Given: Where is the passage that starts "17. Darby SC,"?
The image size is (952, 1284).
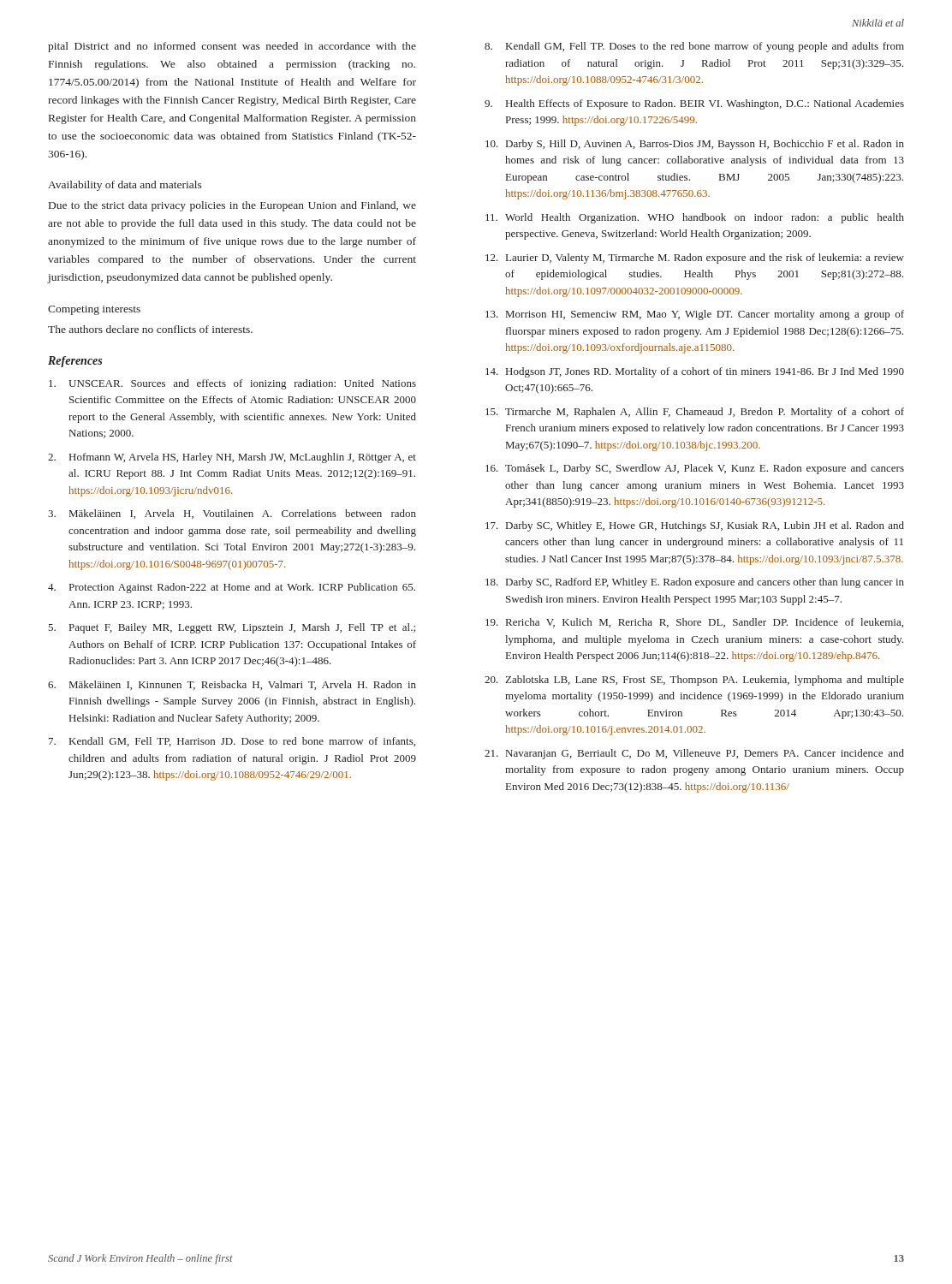Looking at the screenshot, I should (x=694, y=542).
